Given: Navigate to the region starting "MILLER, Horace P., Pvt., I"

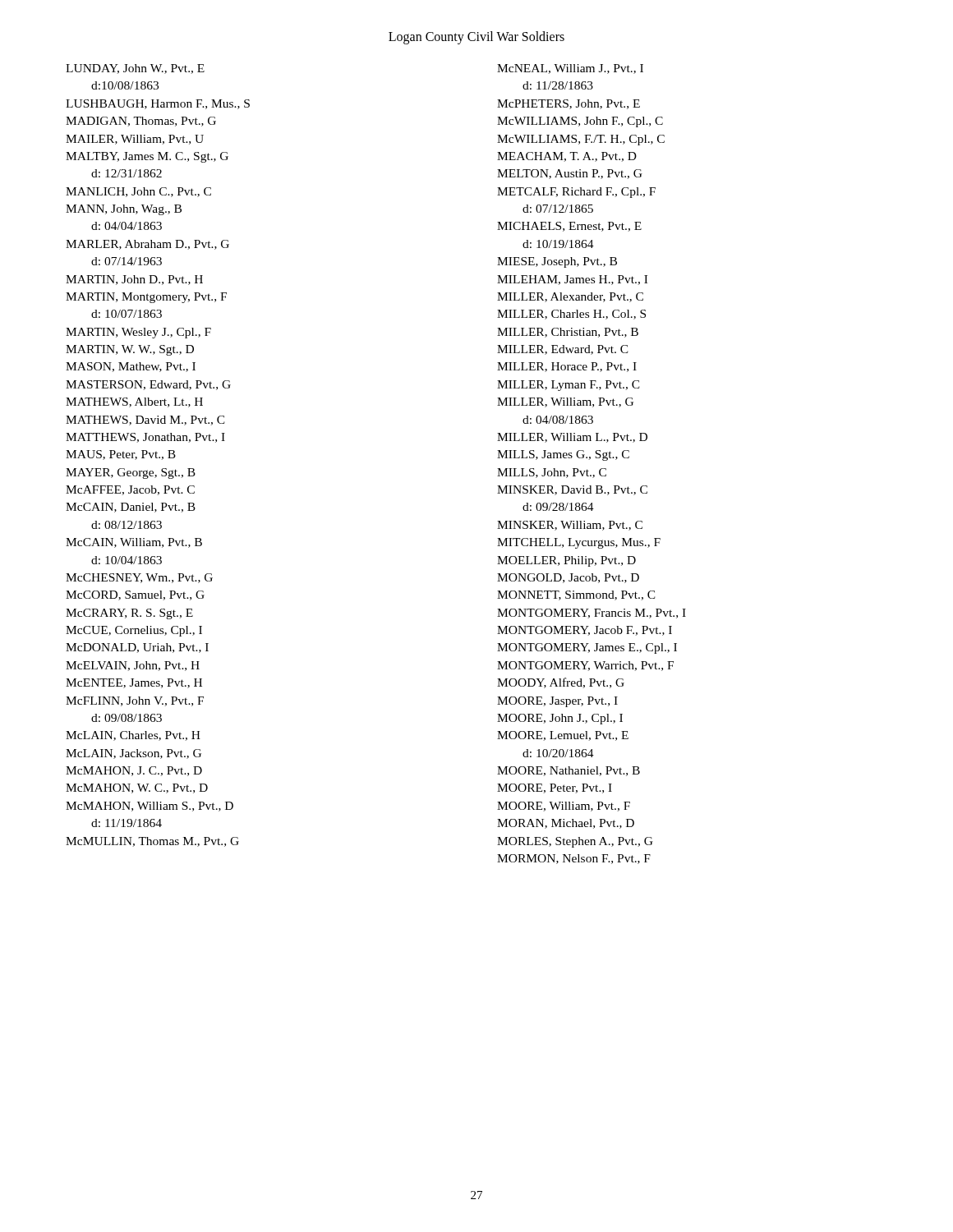Looking at the screenshot, I should coord(567,367).
